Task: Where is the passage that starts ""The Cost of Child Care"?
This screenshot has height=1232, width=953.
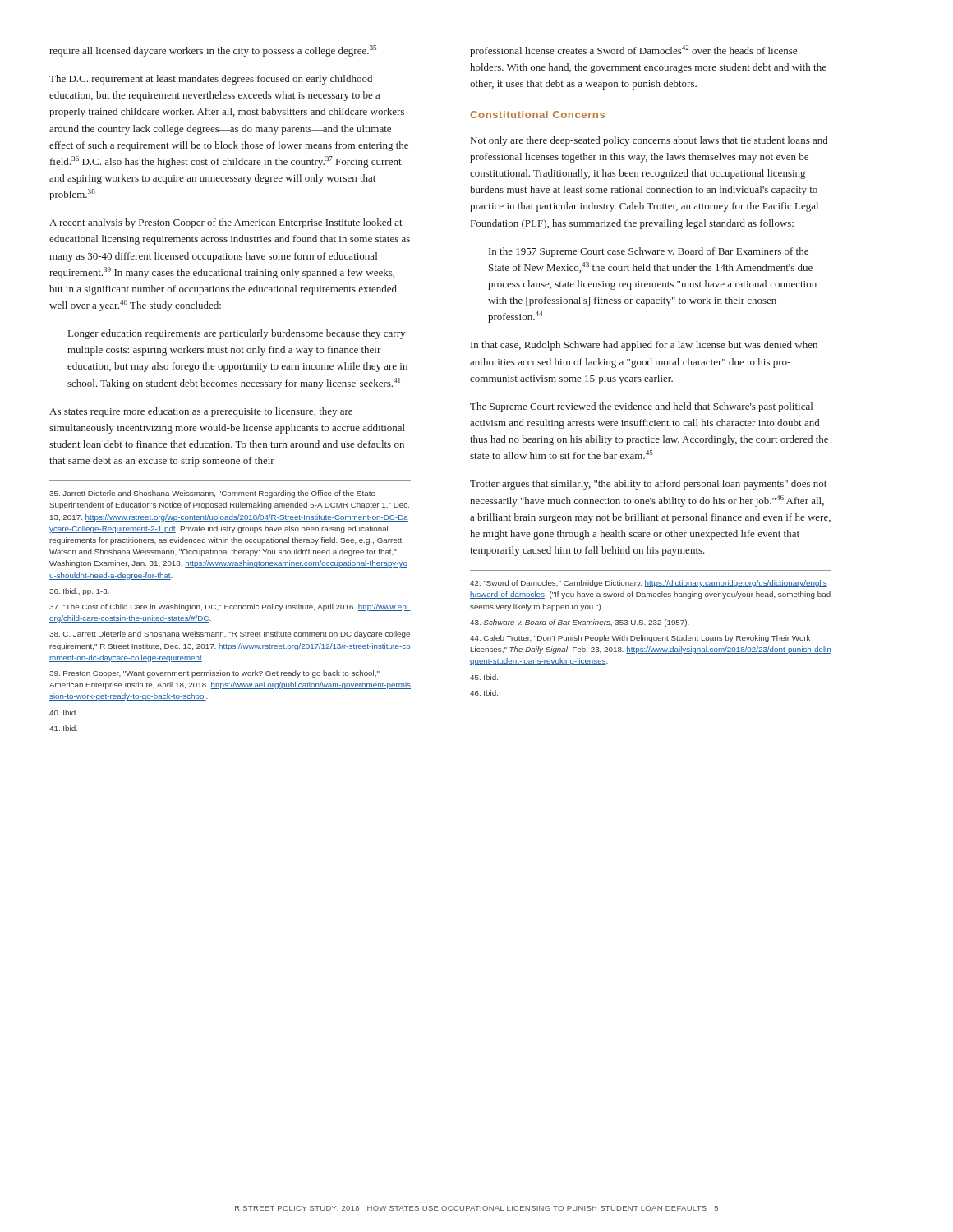Action: tap(230, 613)
